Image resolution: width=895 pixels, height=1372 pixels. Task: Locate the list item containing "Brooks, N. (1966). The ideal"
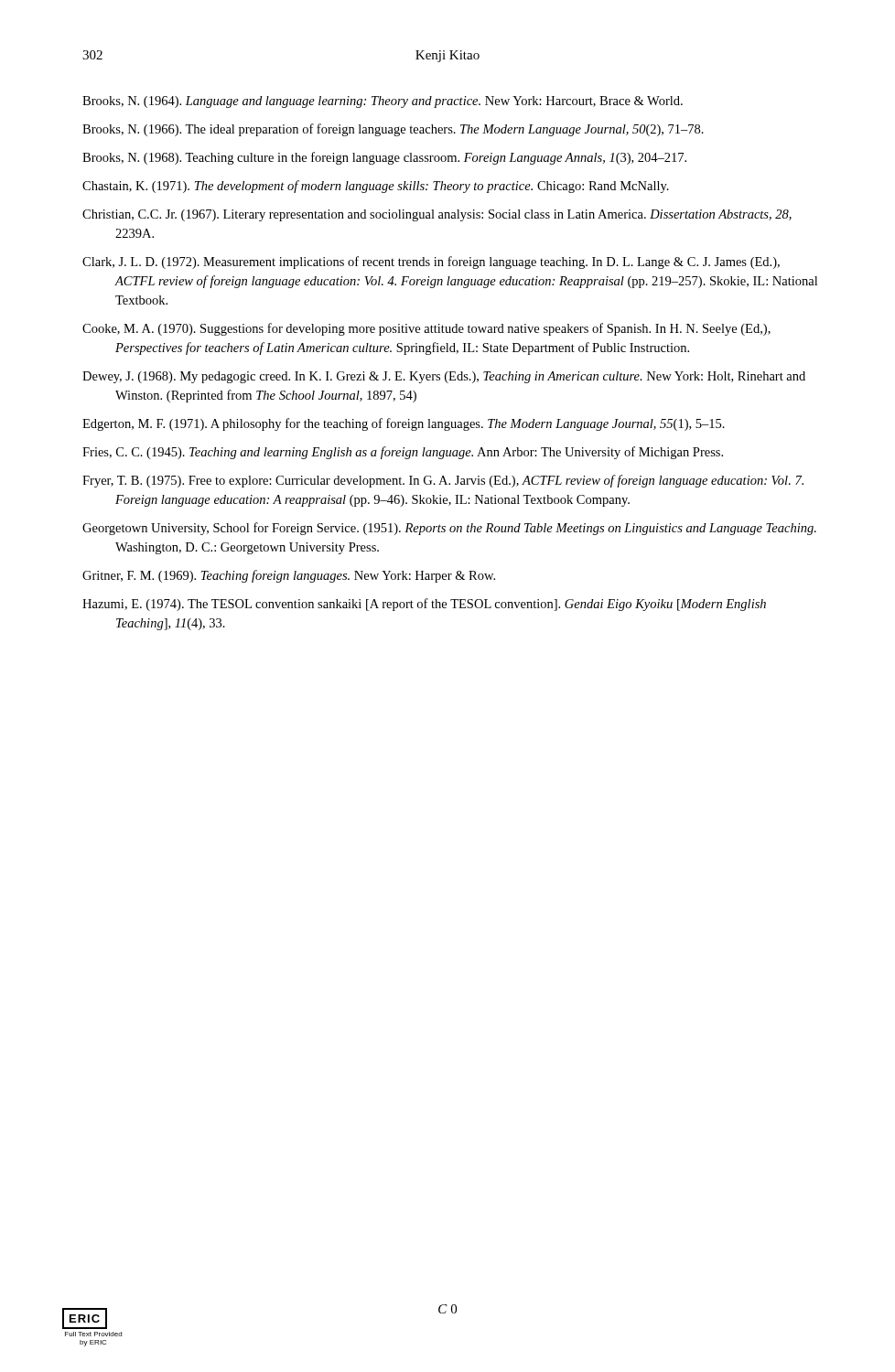pos(393,129)
